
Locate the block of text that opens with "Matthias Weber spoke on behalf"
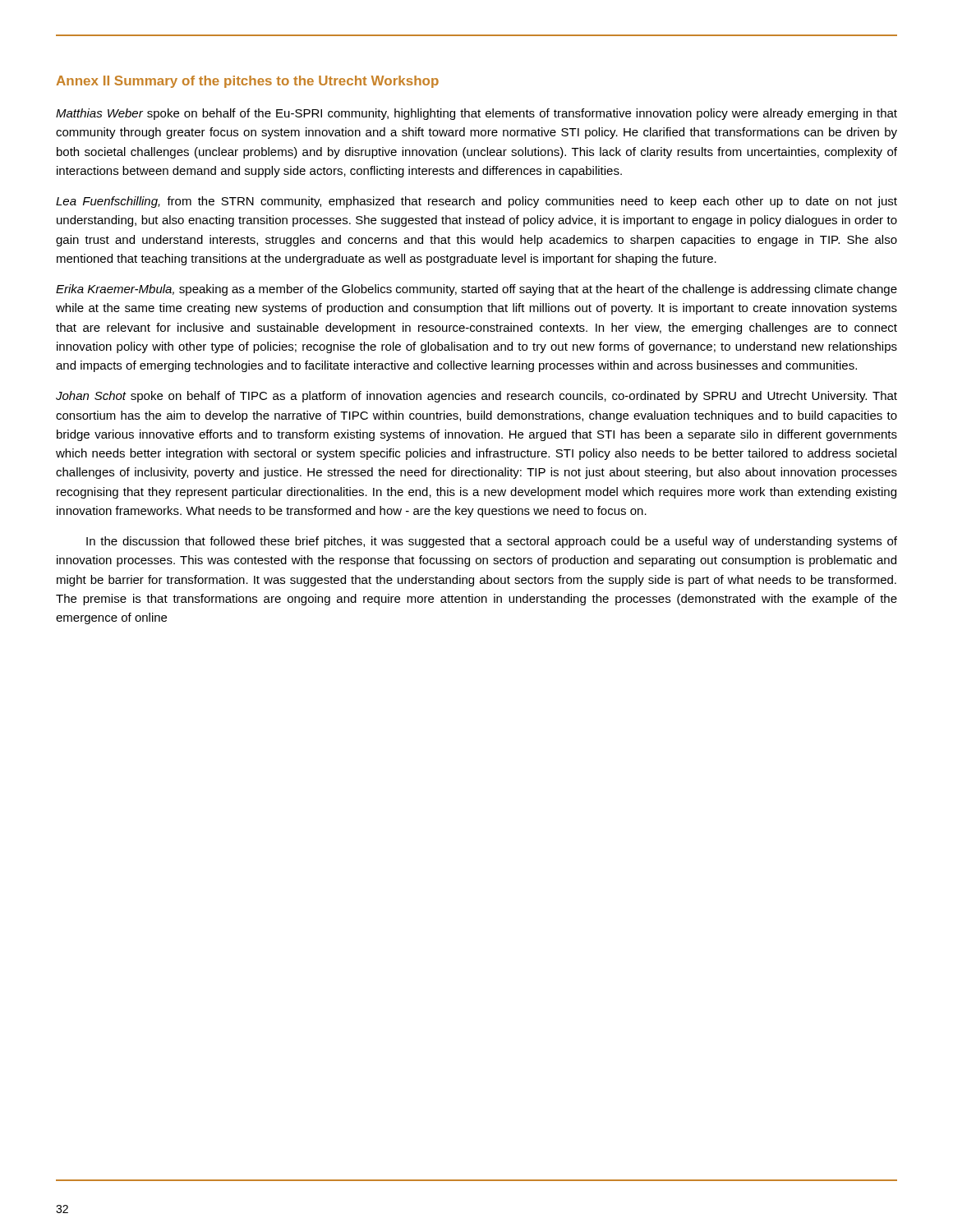(476, 142)
